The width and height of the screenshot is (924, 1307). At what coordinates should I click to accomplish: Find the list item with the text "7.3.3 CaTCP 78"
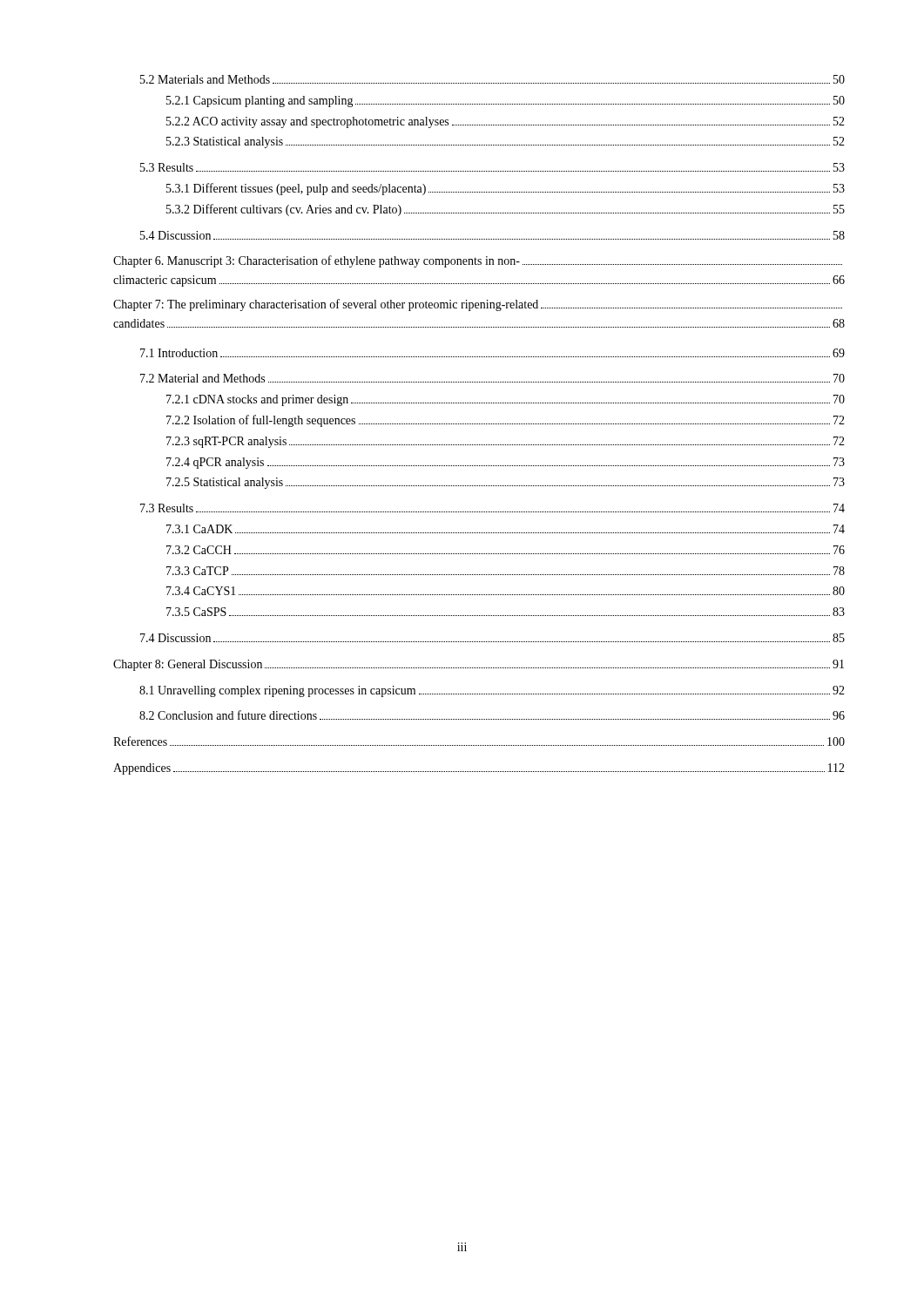(505, 571)
